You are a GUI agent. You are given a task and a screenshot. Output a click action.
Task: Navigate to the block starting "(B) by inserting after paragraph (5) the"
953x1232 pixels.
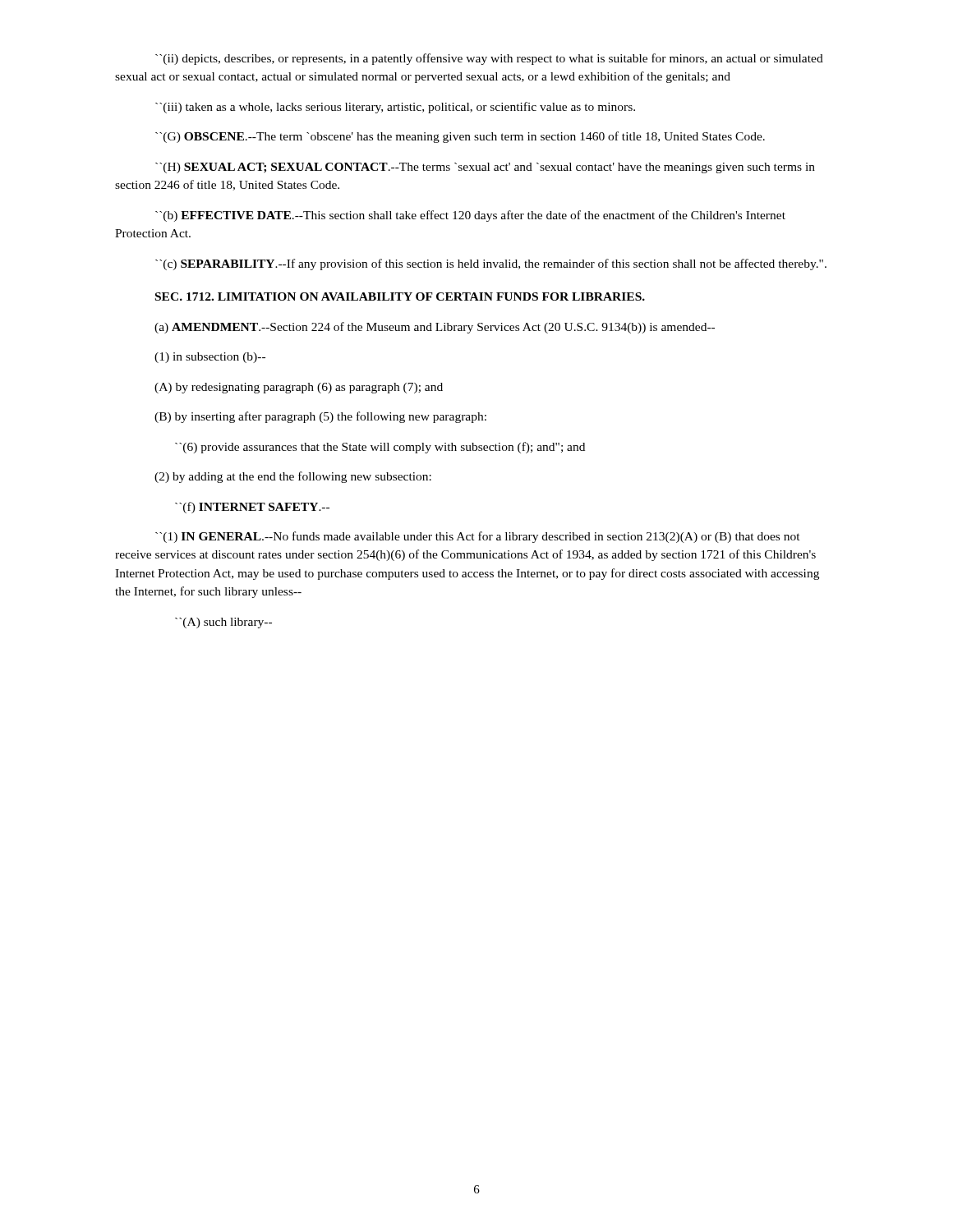click(321, 416)
